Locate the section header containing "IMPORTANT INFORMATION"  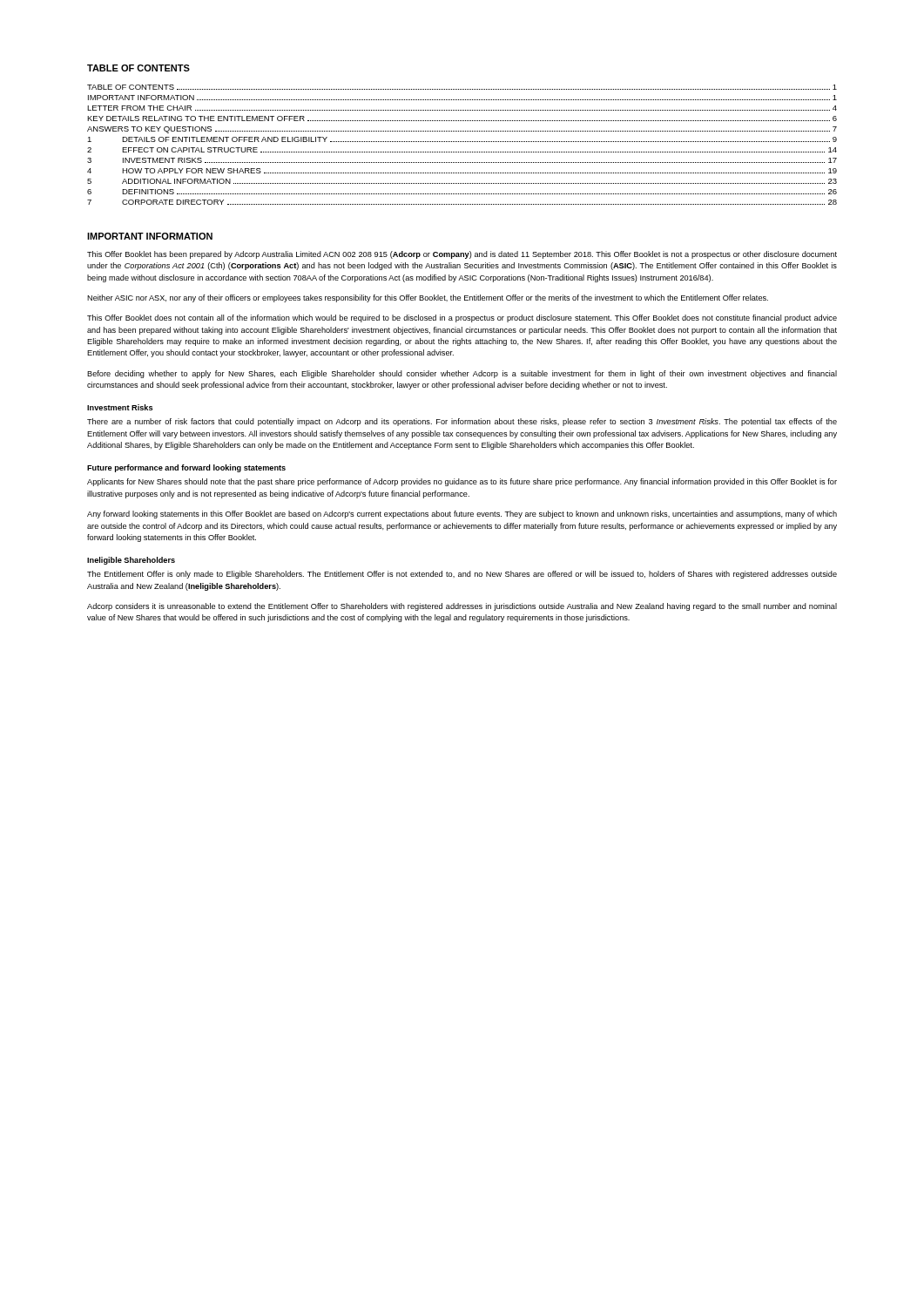(150, 236)
